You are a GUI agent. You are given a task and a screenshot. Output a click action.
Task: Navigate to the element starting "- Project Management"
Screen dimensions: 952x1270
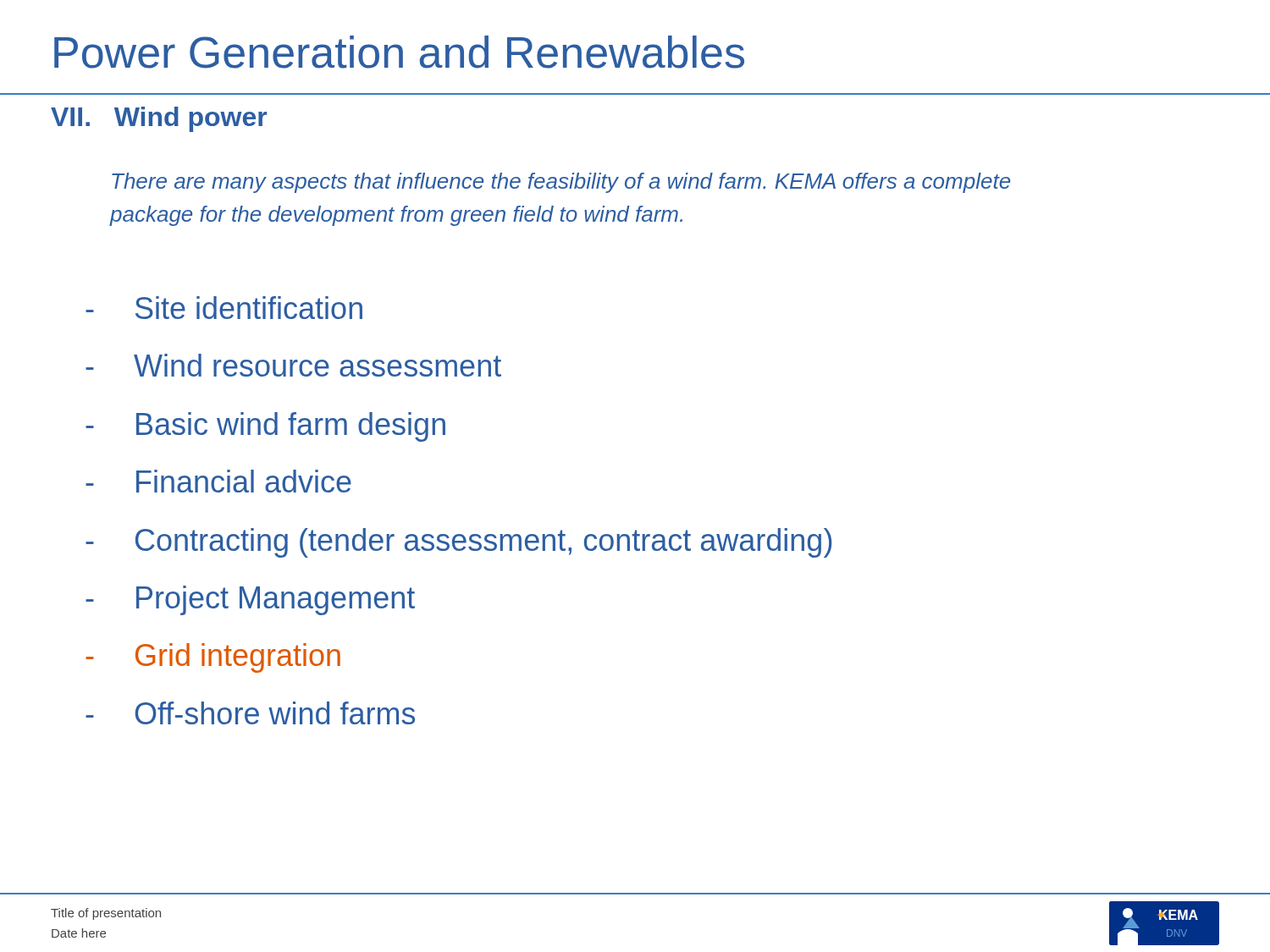click(x=250, y=598)
